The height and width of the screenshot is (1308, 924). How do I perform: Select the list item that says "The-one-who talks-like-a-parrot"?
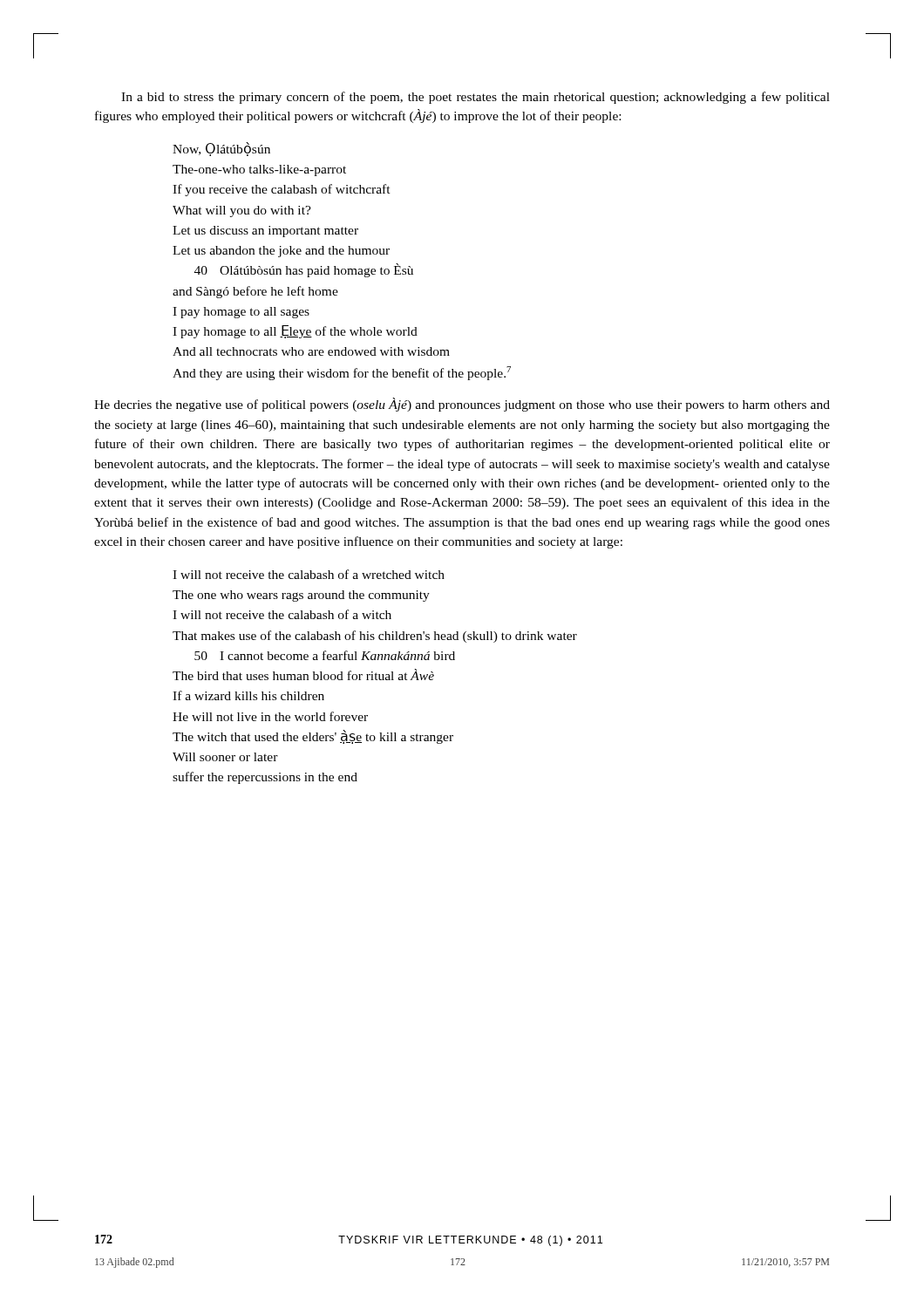click(x=259, y=169)
